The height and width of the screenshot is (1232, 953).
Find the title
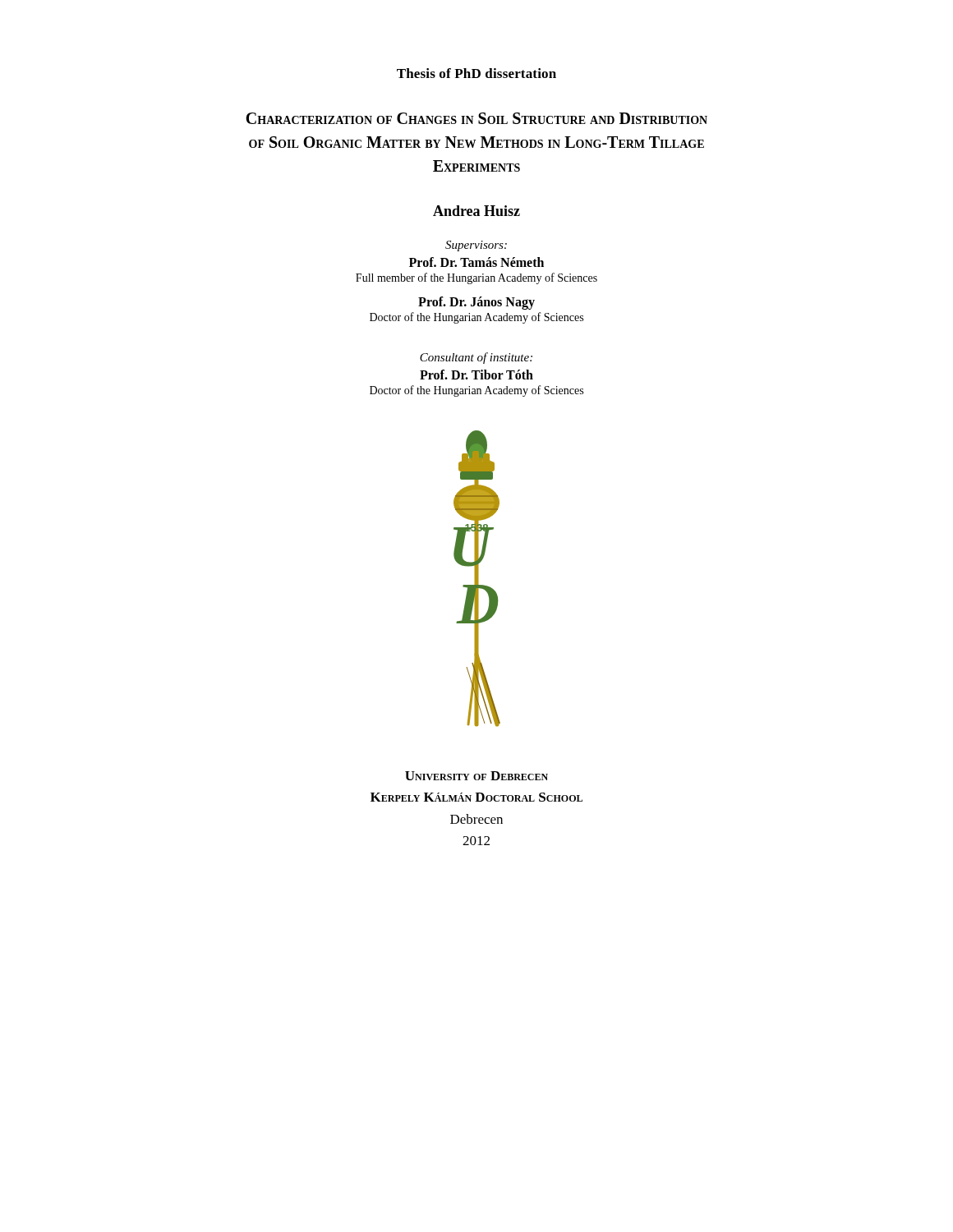[x=476, y=142]
